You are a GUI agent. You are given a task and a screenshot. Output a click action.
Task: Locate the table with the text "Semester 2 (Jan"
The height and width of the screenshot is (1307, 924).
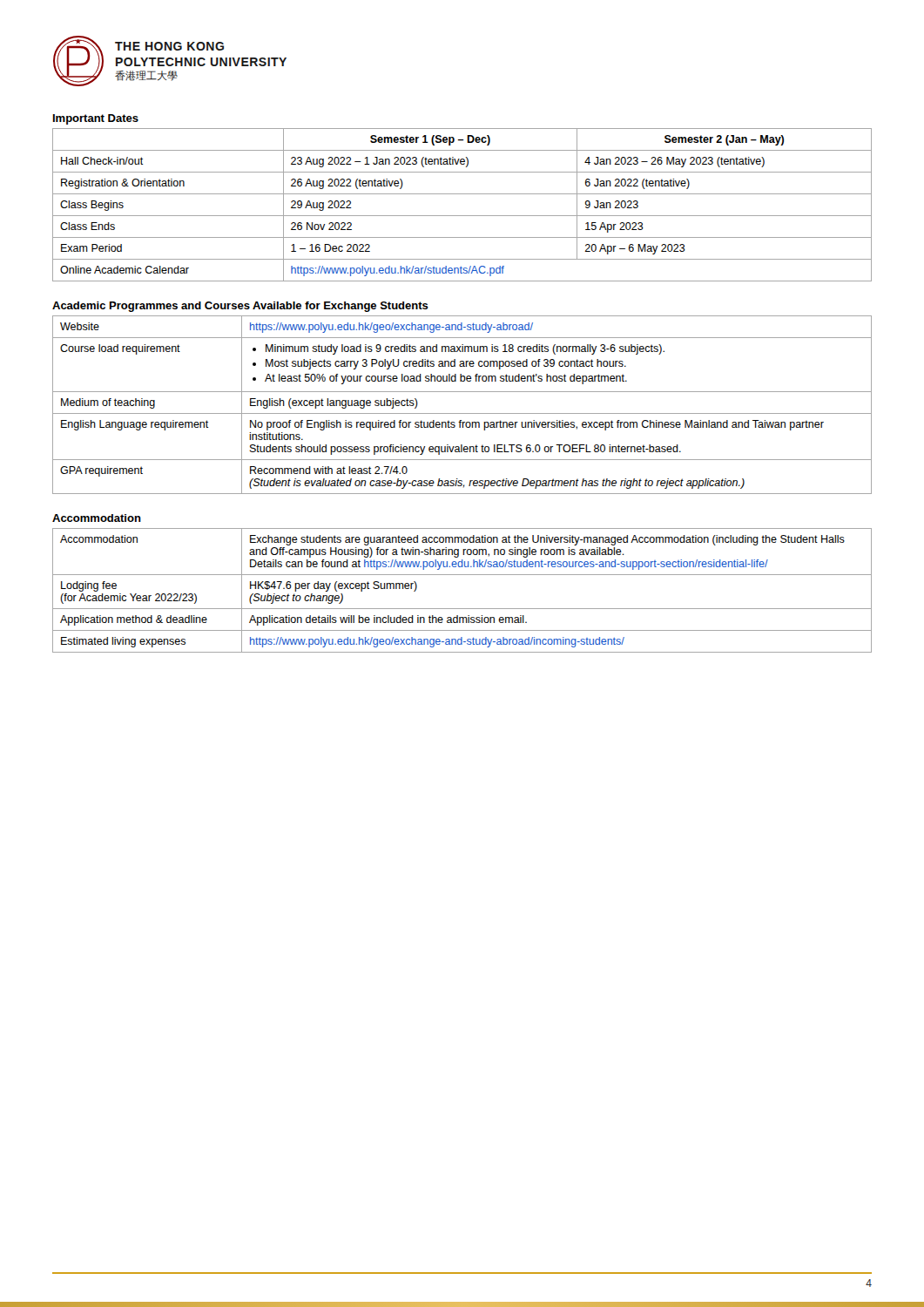pos(462,205)
